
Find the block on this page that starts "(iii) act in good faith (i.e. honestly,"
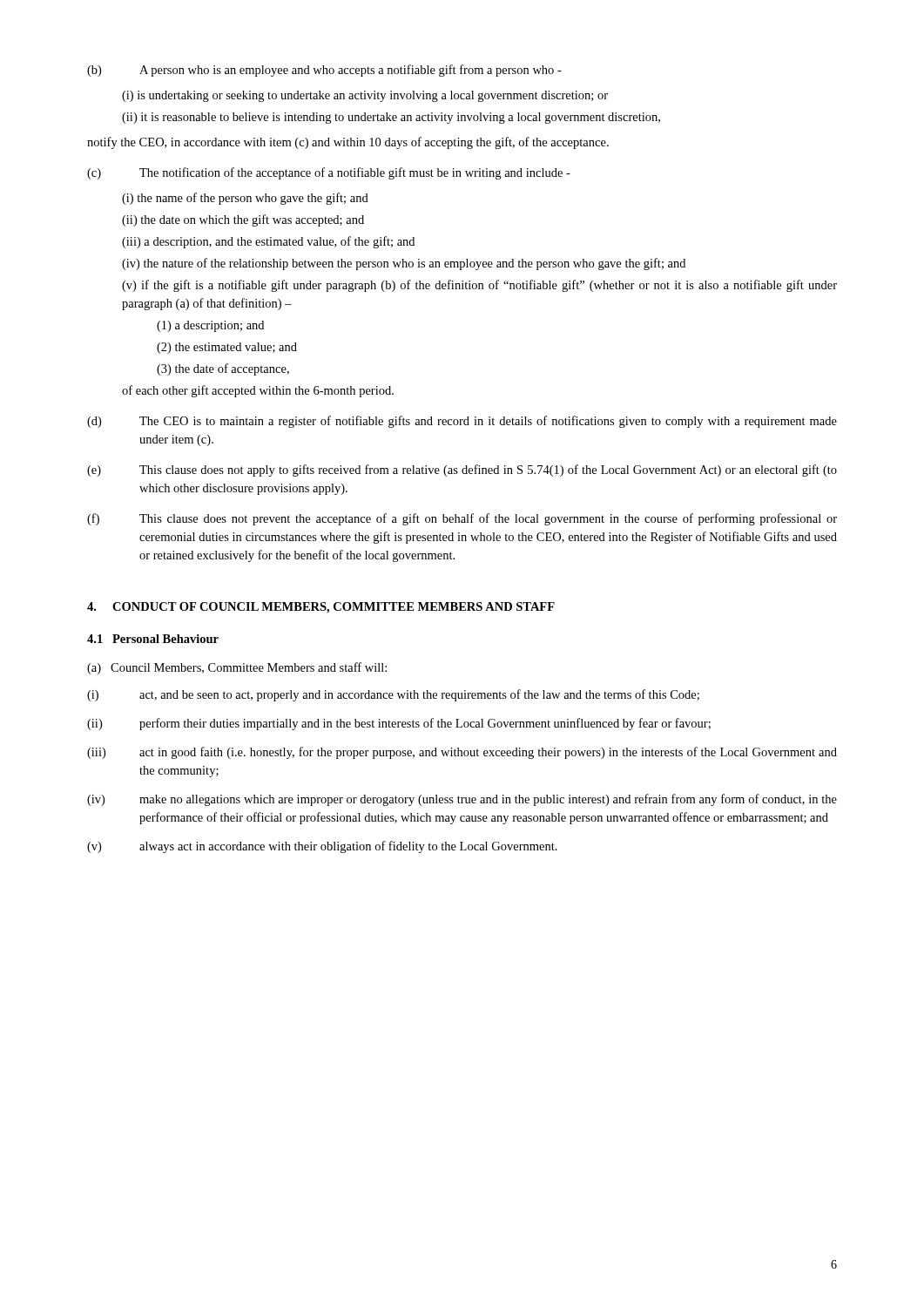coord(462,762)
